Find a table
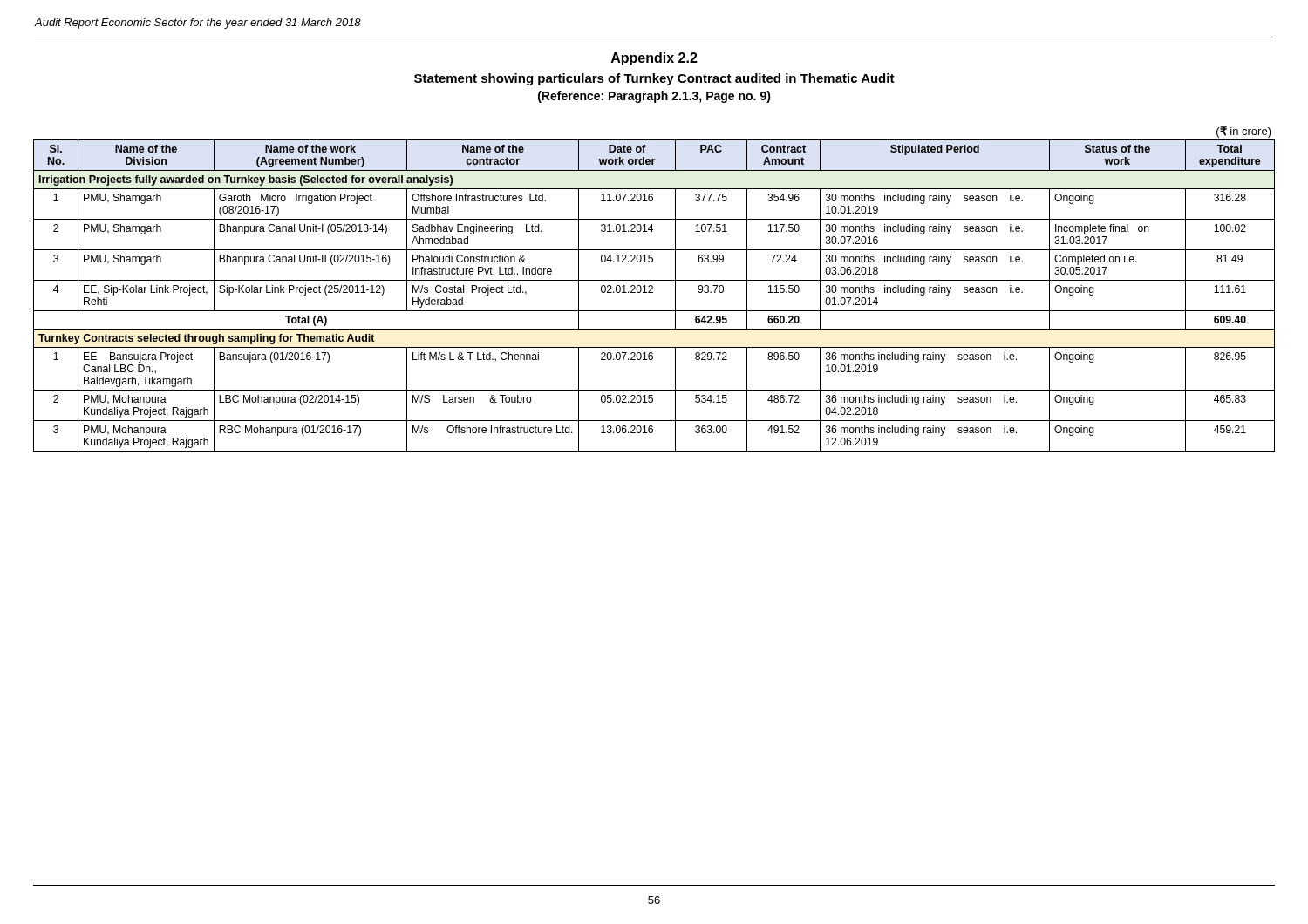The width and height of the screenshot is (1308, 924). pos(654,295)
